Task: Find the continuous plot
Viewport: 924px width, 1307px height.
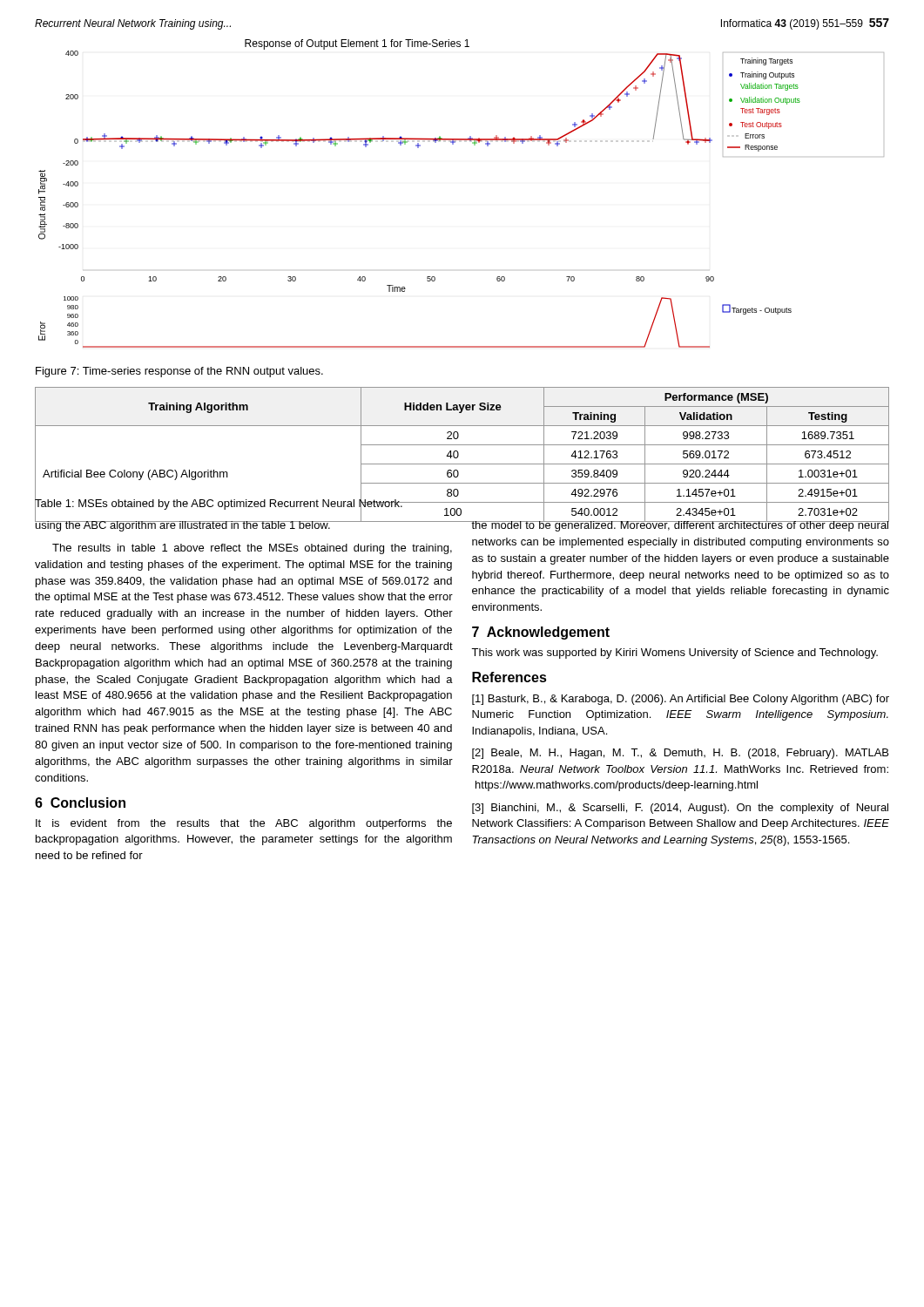Action: [462, 198]
